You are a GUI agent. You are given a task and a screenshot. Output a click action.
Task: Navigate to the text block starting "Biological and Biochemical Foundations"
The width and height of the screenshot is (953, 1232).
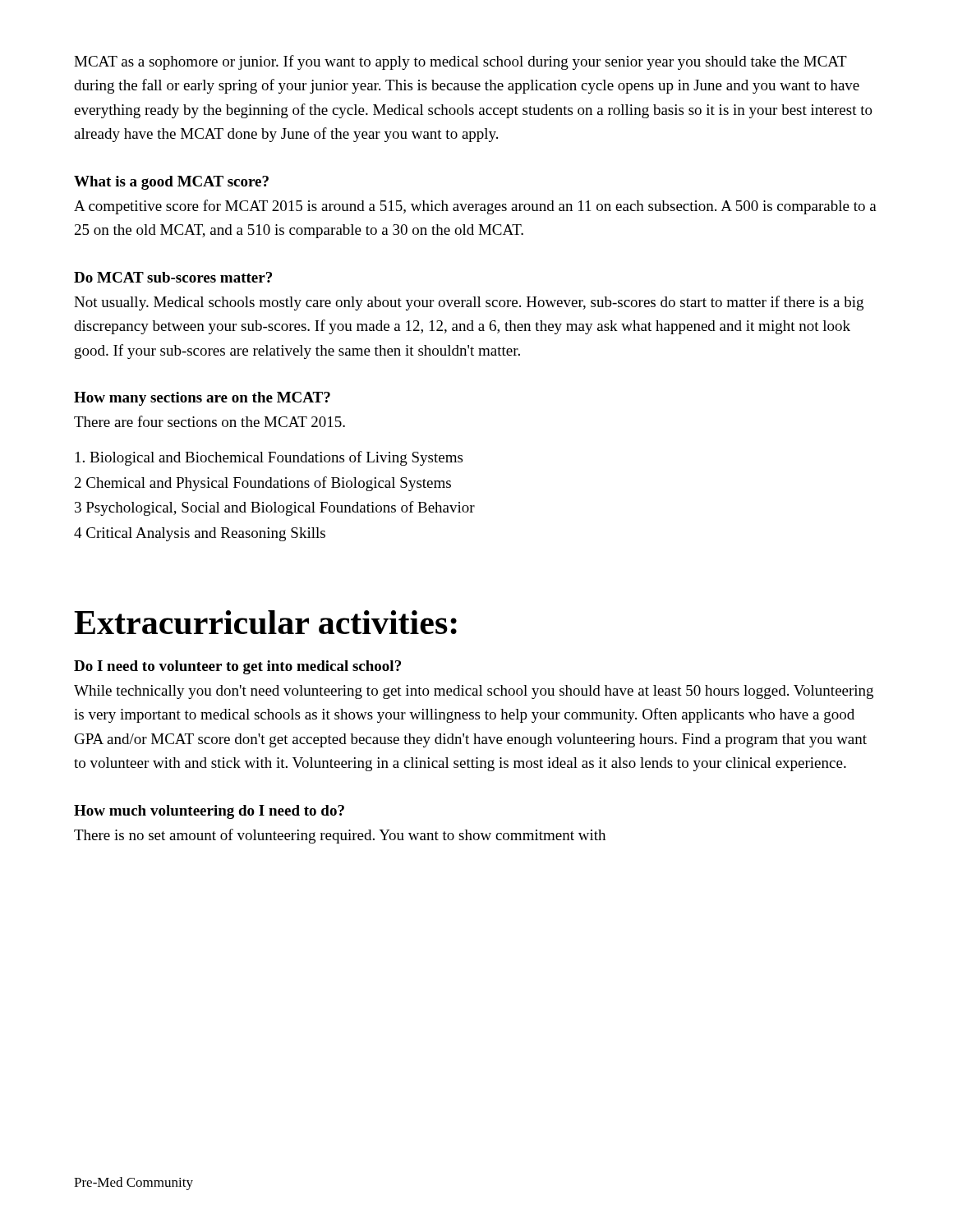[269, 457]
